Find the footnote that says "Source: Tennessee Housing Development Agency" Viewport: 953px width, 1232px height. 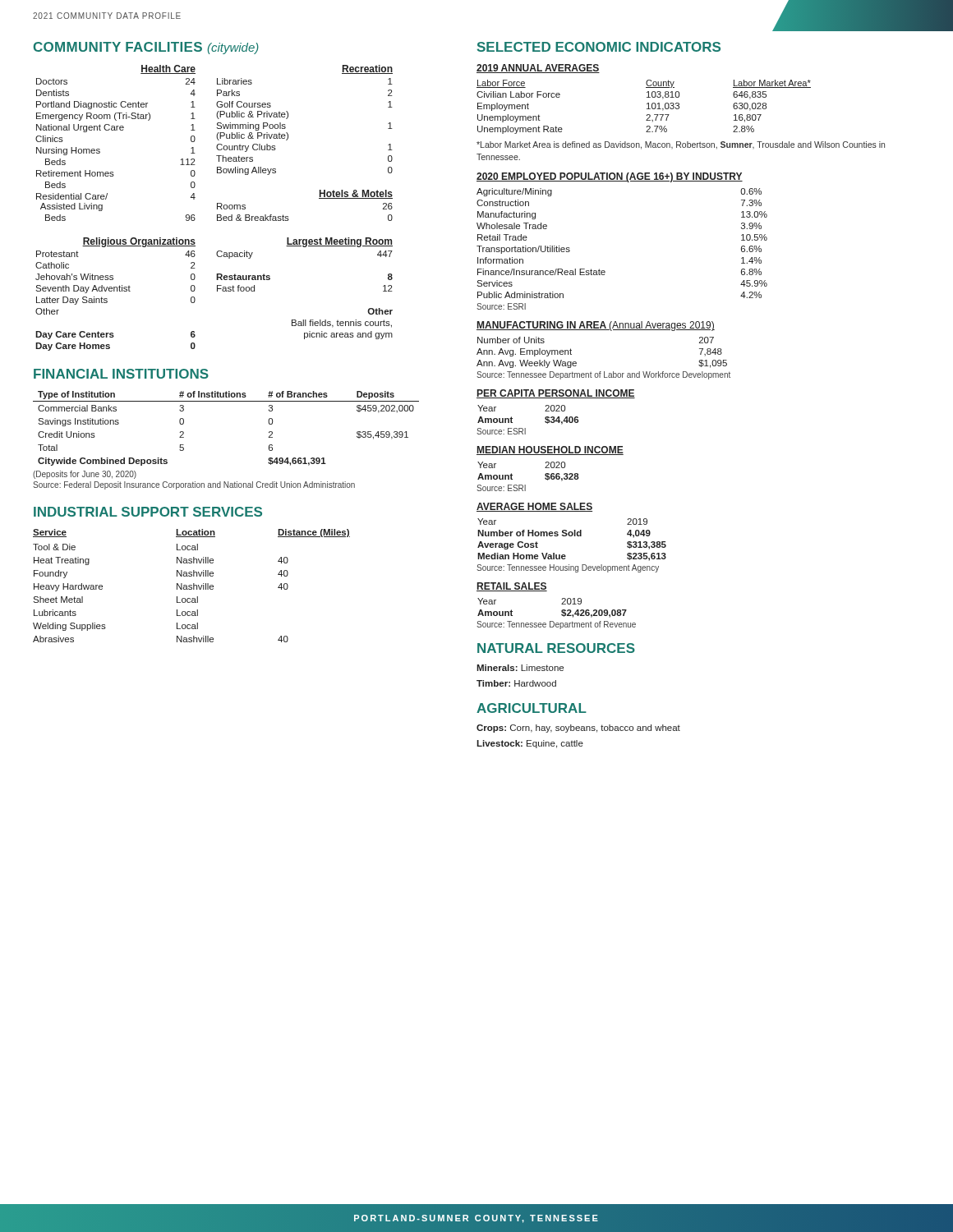point(568,568)
